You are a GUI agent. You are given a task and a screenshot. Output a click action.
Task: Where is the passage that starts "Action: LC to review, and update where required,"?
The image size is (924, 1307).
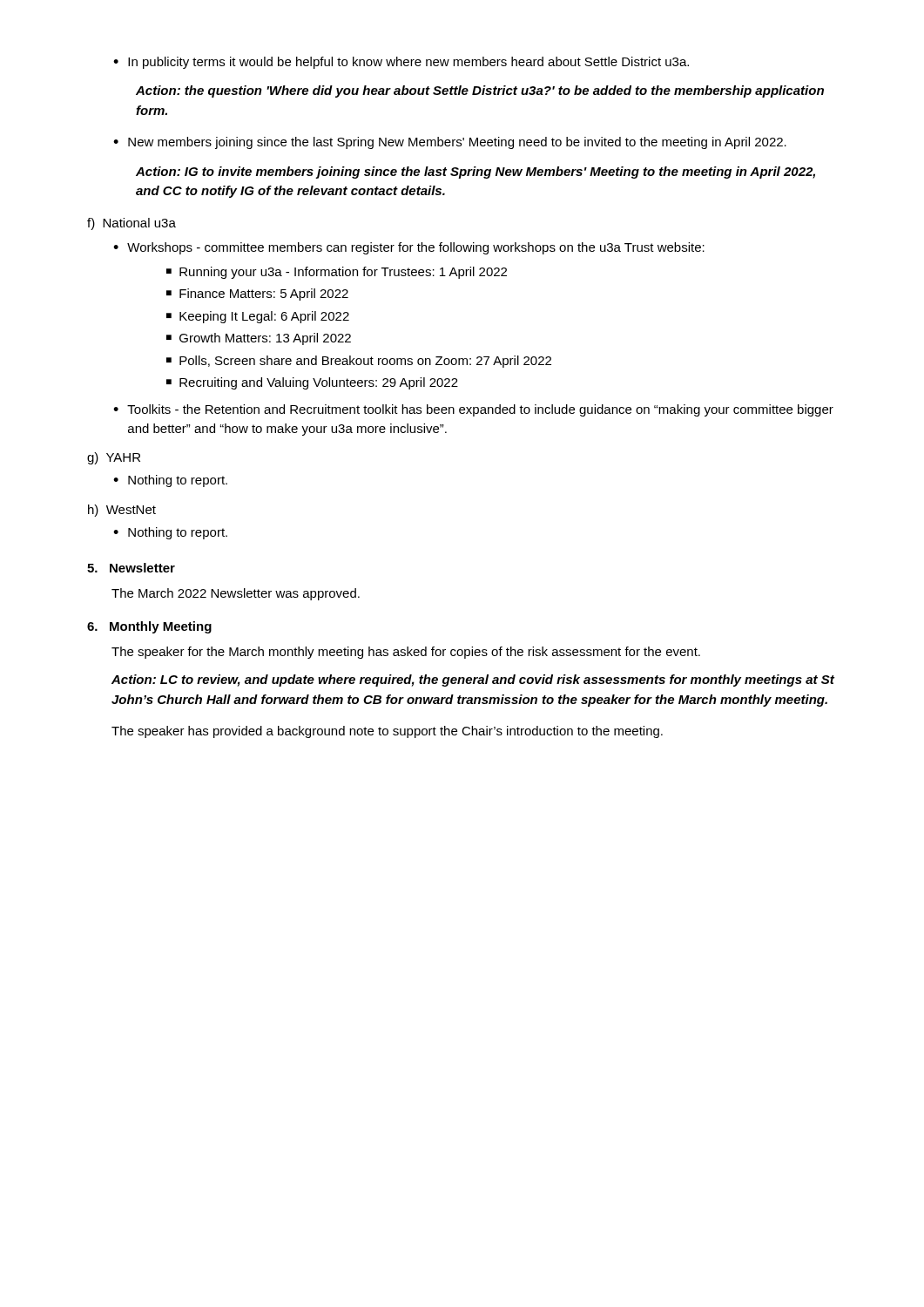(473, 689)
